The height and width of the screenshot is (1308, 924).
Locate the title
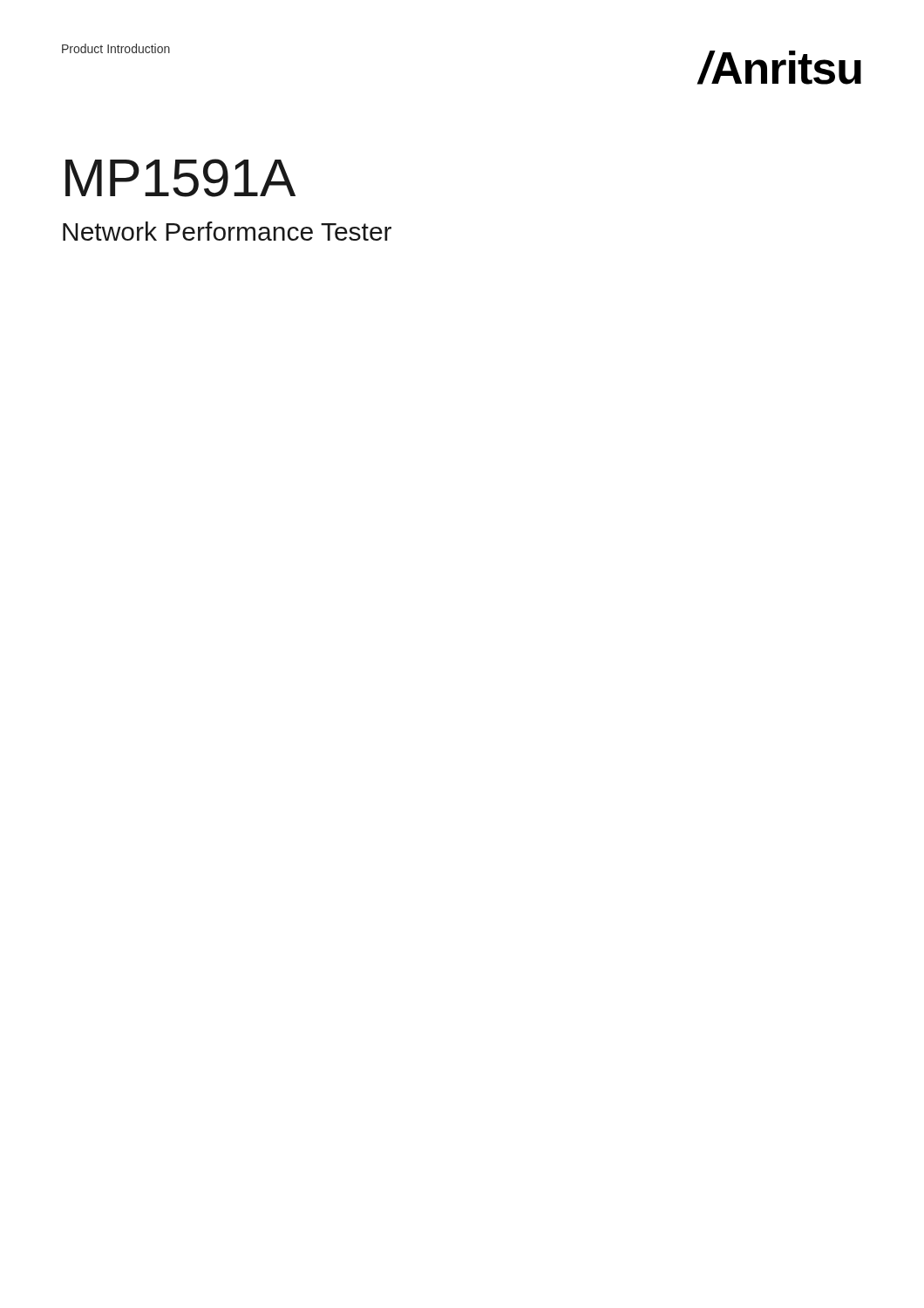(x=226, y=178)
